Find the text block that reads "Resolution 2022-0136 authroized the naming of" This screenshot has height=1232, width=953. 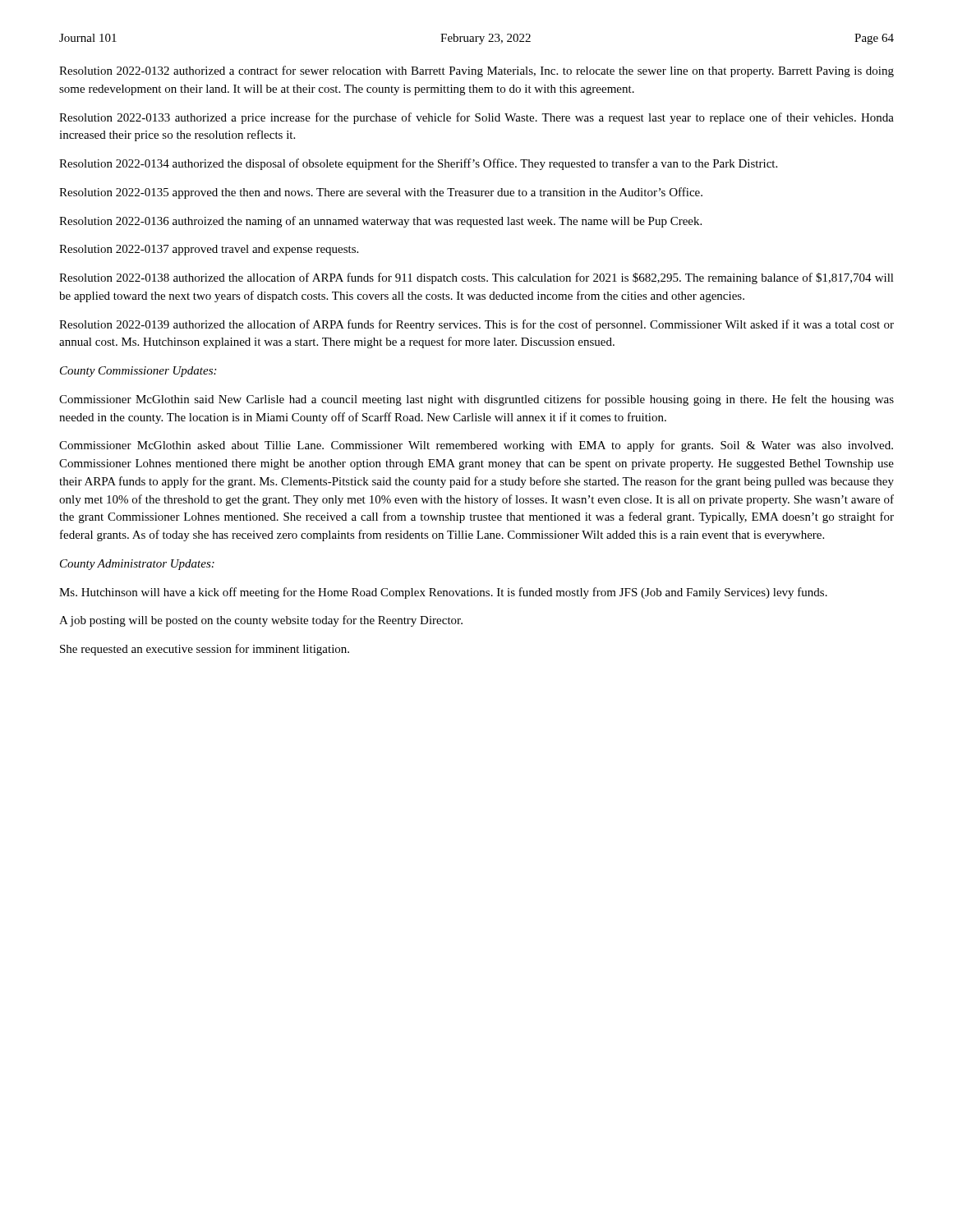381,221
